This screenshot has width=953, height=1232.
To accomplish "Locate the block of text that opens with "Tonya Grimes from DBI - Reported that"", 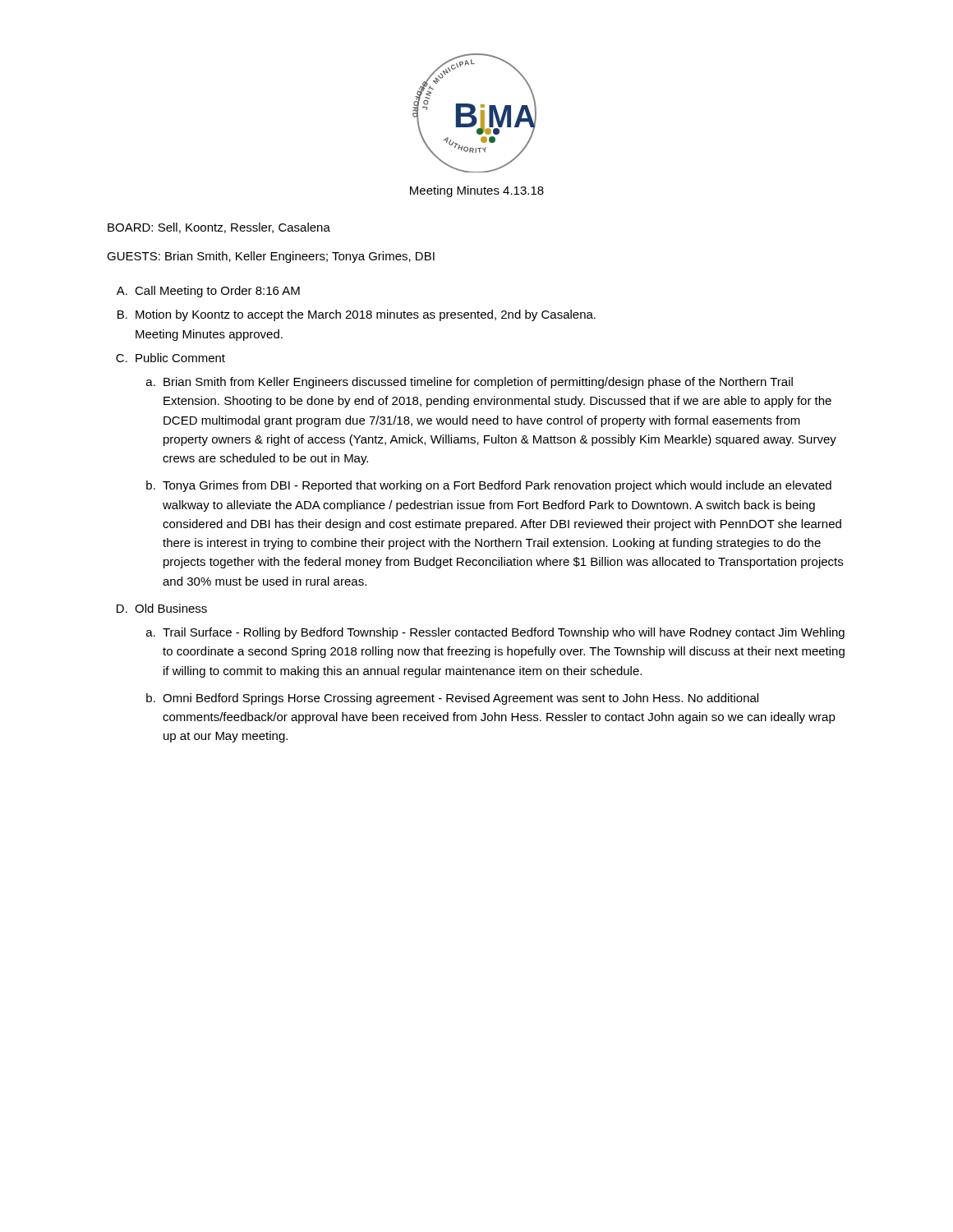I will pos(503,533).
